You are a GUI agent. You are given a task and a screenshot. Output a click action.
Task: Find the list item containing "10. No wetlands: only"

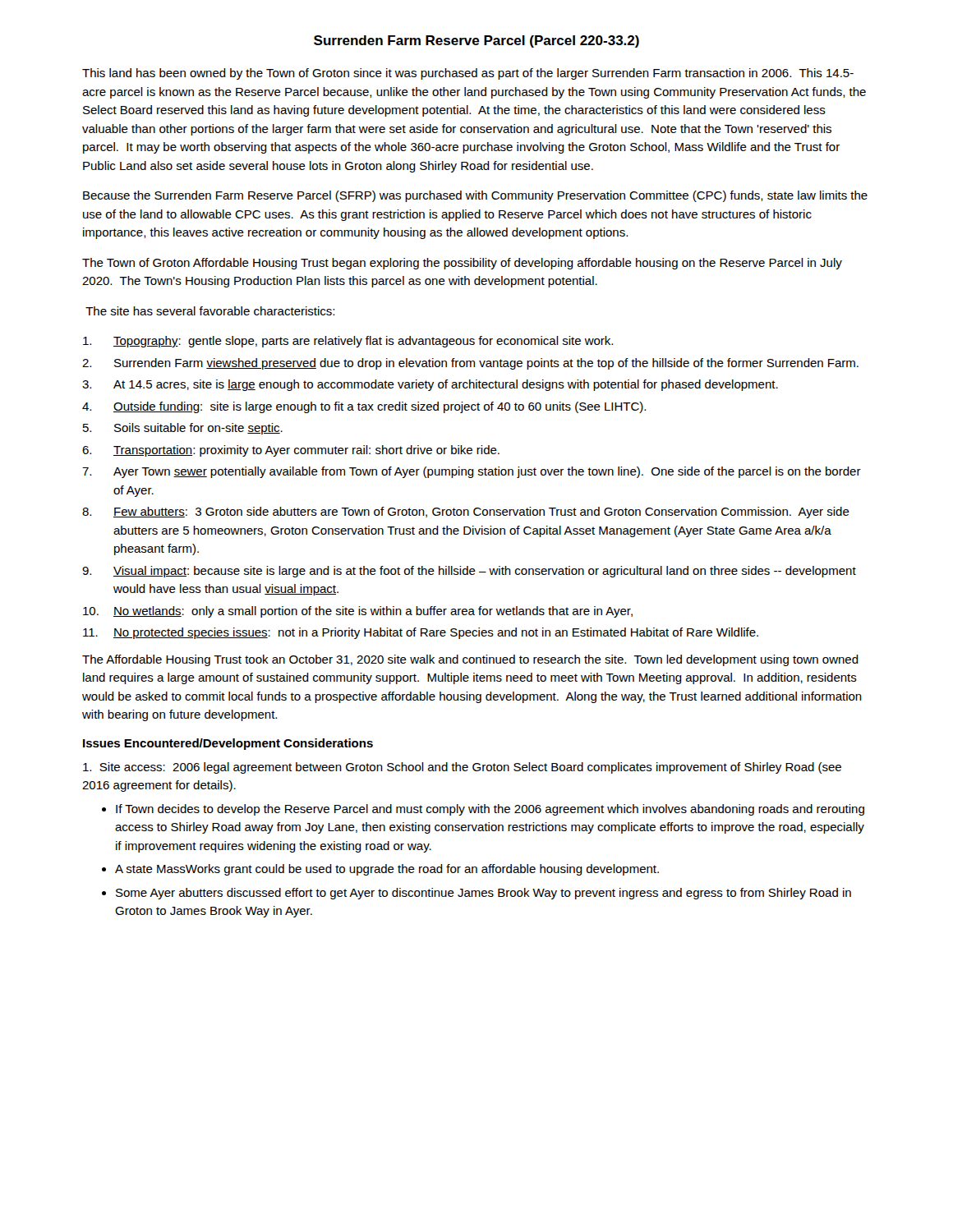(x=476, y=611)
